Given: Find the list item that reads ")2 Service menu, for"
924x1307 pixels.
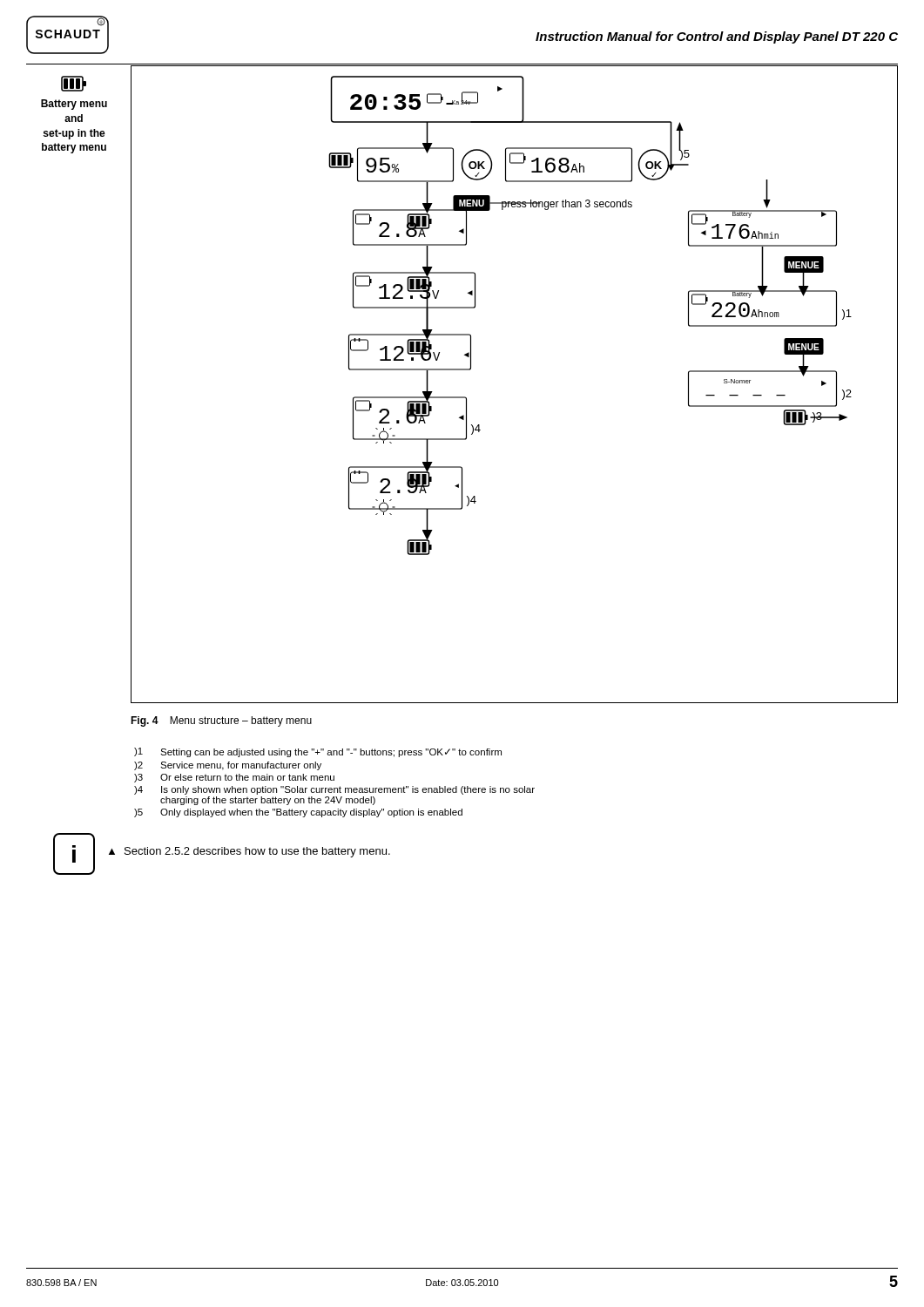Looking at the screenshot, I should click(x=334, y=765).
